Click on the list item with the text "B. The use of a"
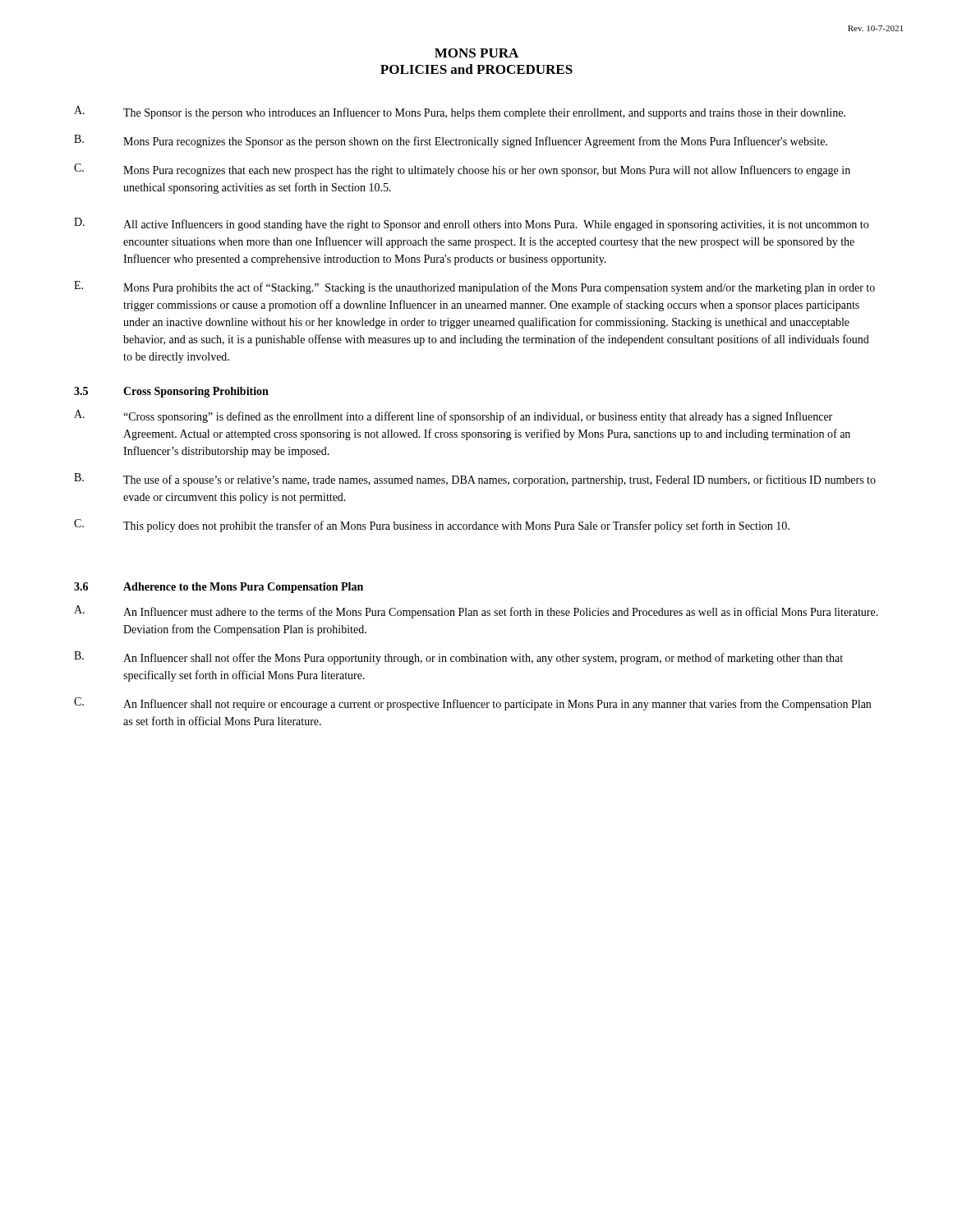This screenshot has height=1232, width=953. coord(476,489)
